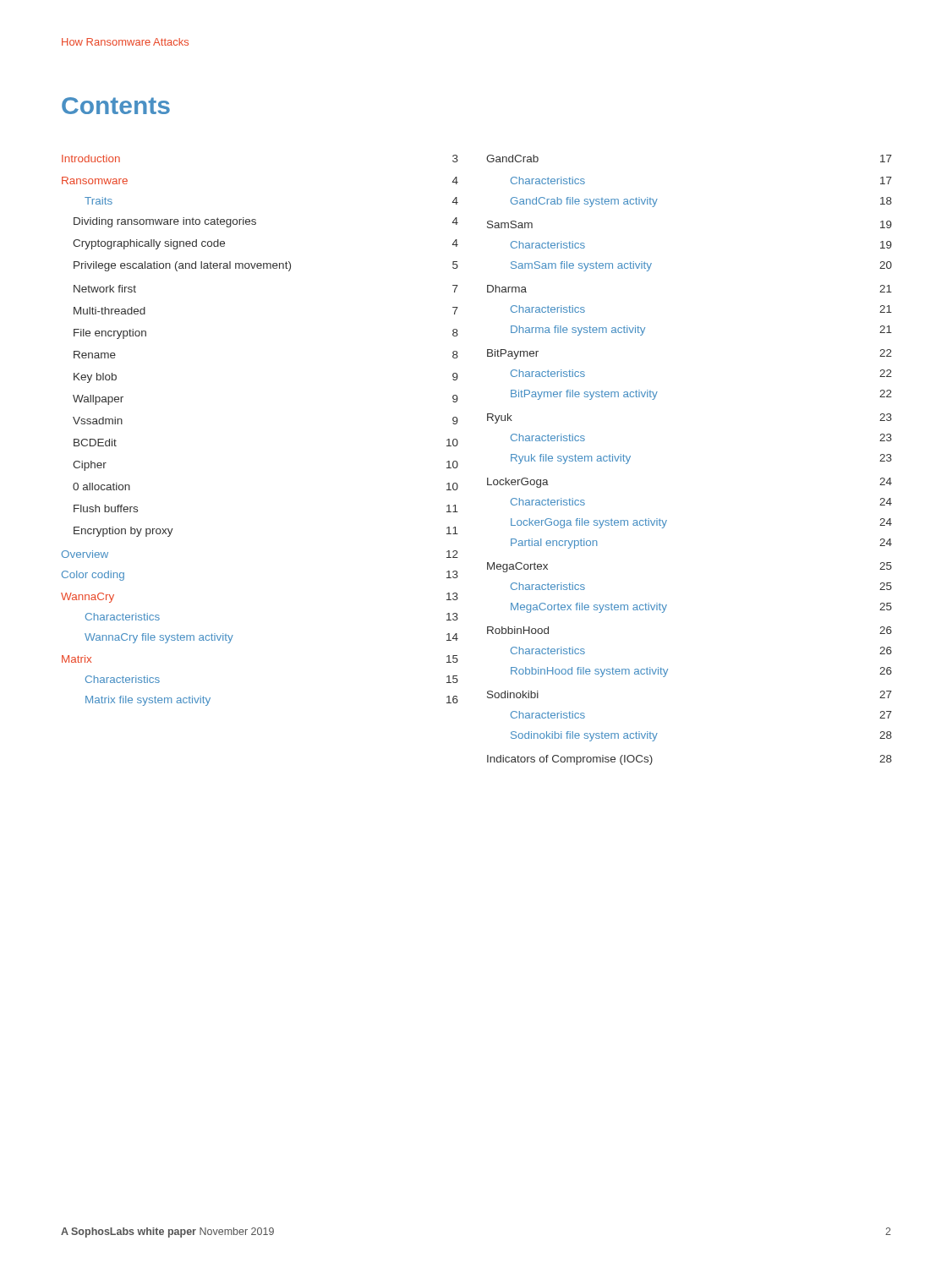Image resolution: width=952 pixels, height=1268 pixels.
Task: Click on the text starting "Characteristics 27"
Action: (x=548, y=715)
